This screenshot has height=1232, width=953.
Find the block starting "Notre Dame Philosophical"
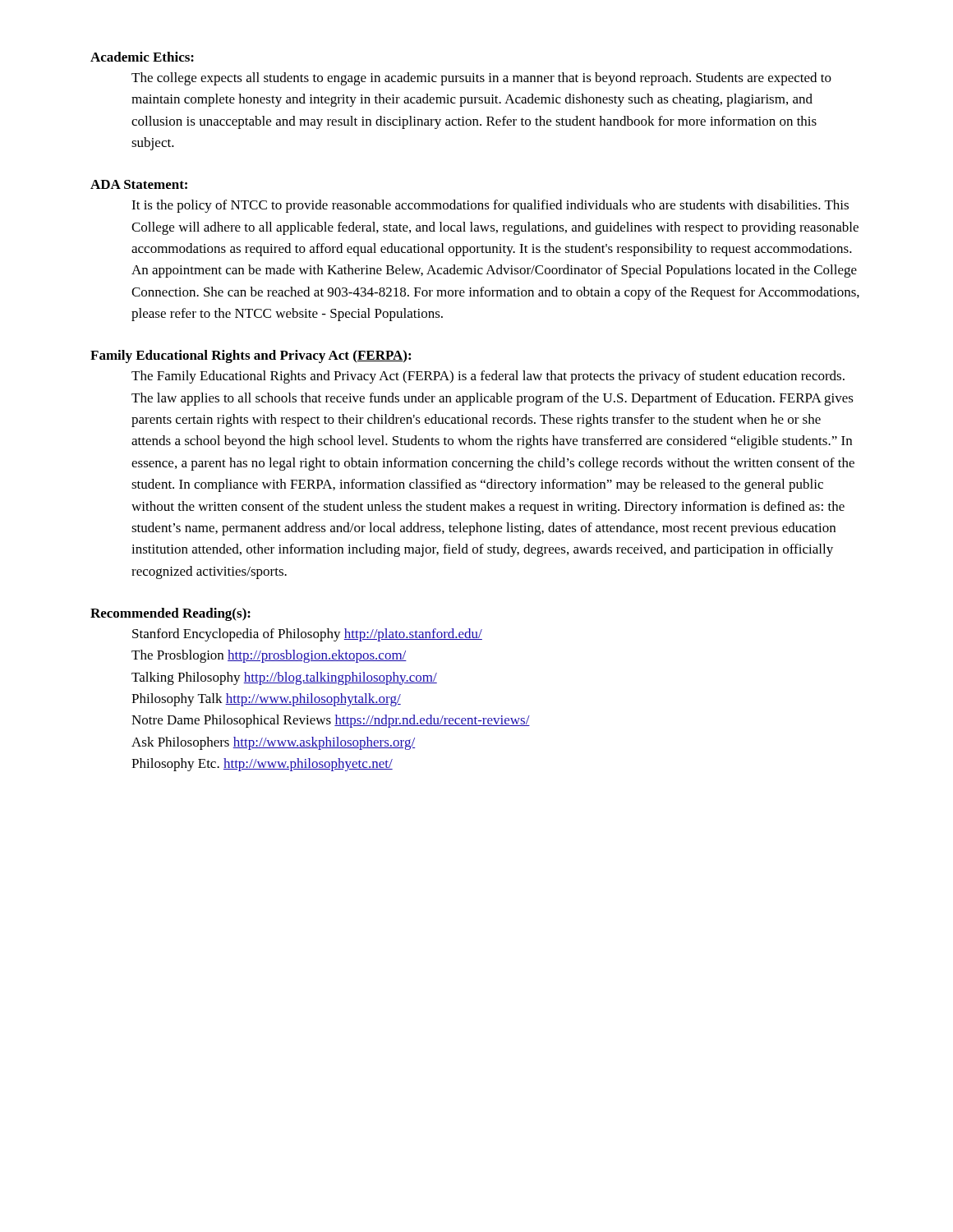pyautogui.click(x=330, y=720)
